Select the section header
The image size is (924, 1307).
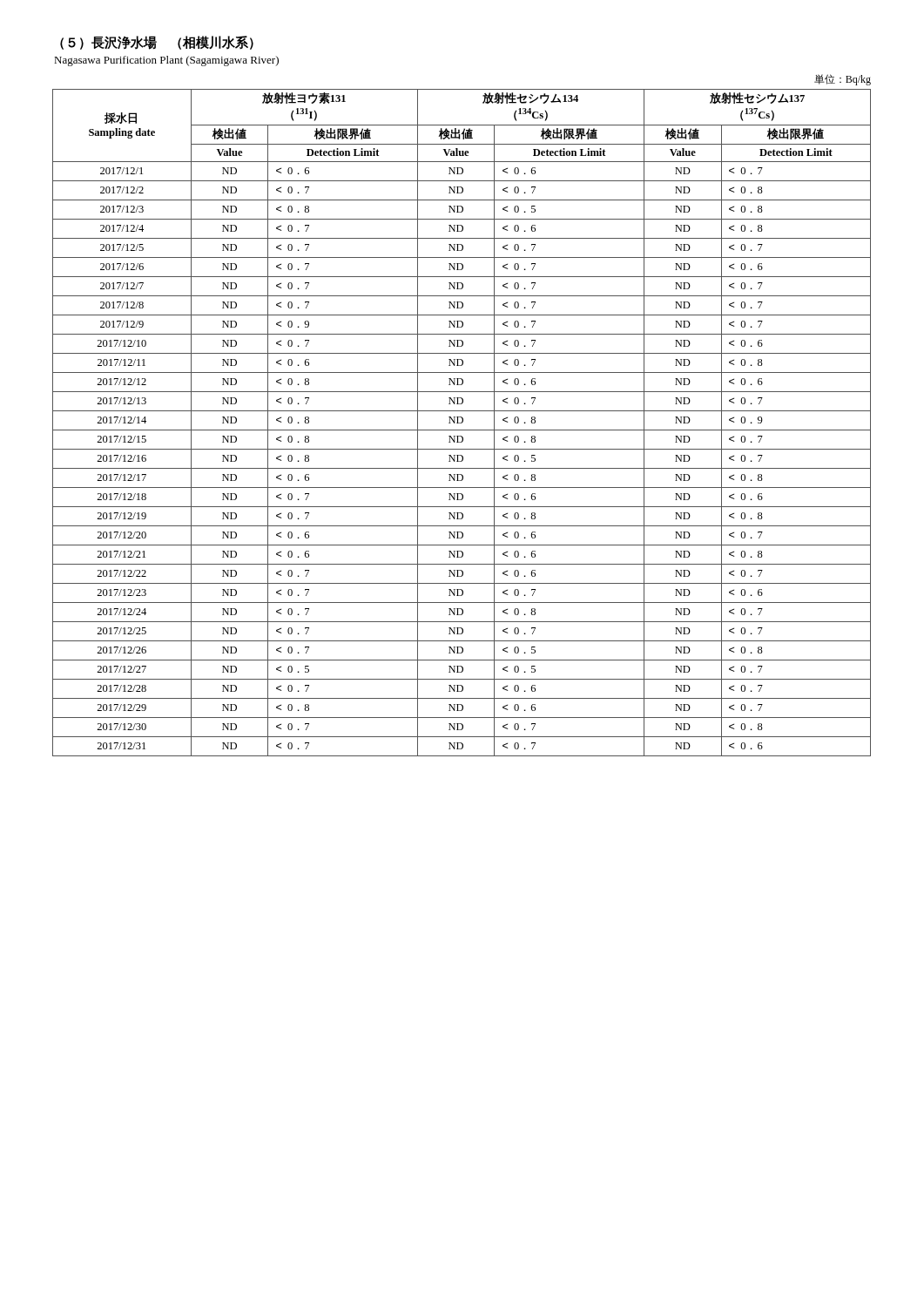pyautogui.click(x=157, y=43)
